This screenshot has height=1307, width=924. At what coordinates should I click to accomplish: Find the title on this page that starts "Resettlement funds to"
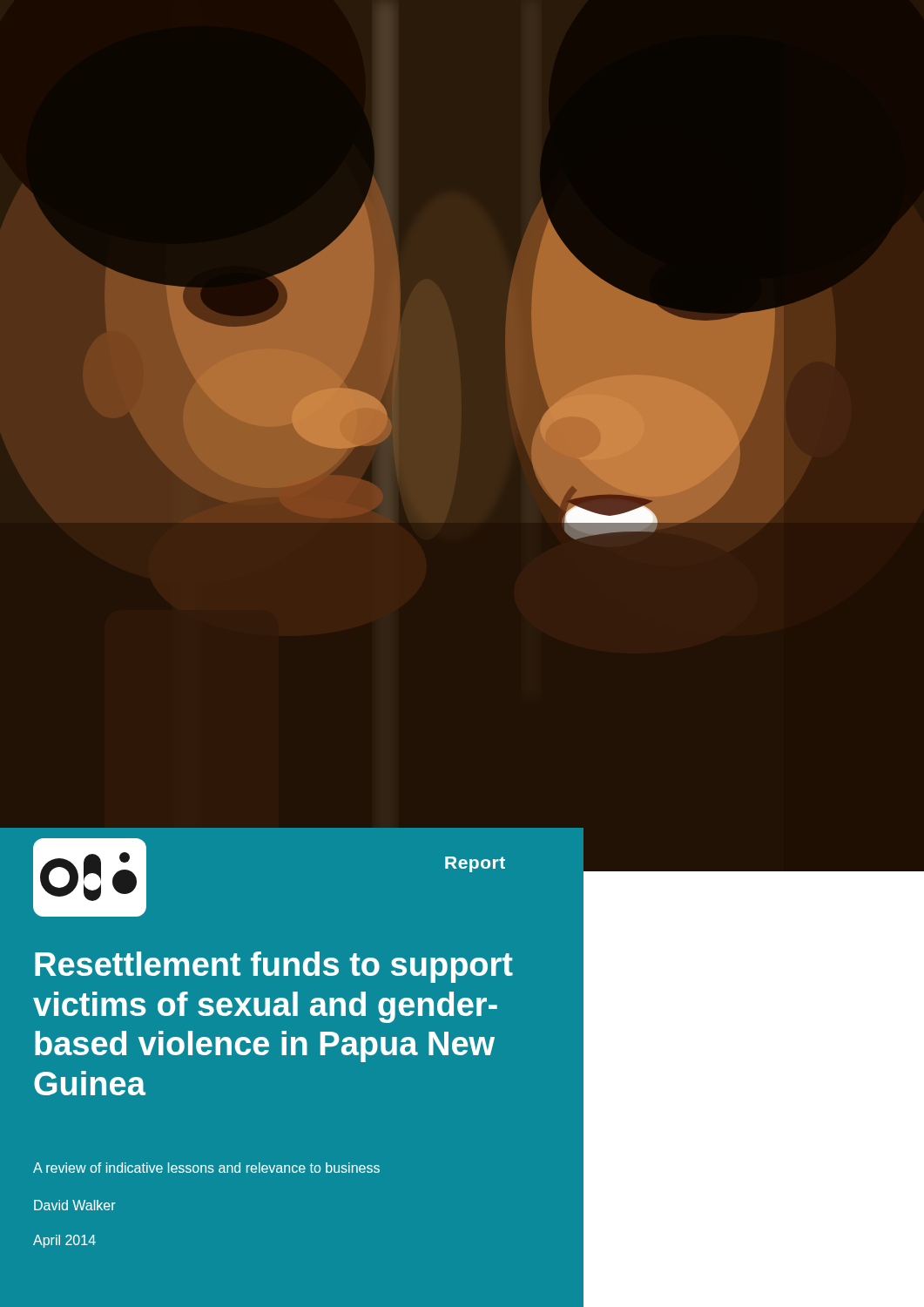pyautogui.click(x=273, y=1024)
